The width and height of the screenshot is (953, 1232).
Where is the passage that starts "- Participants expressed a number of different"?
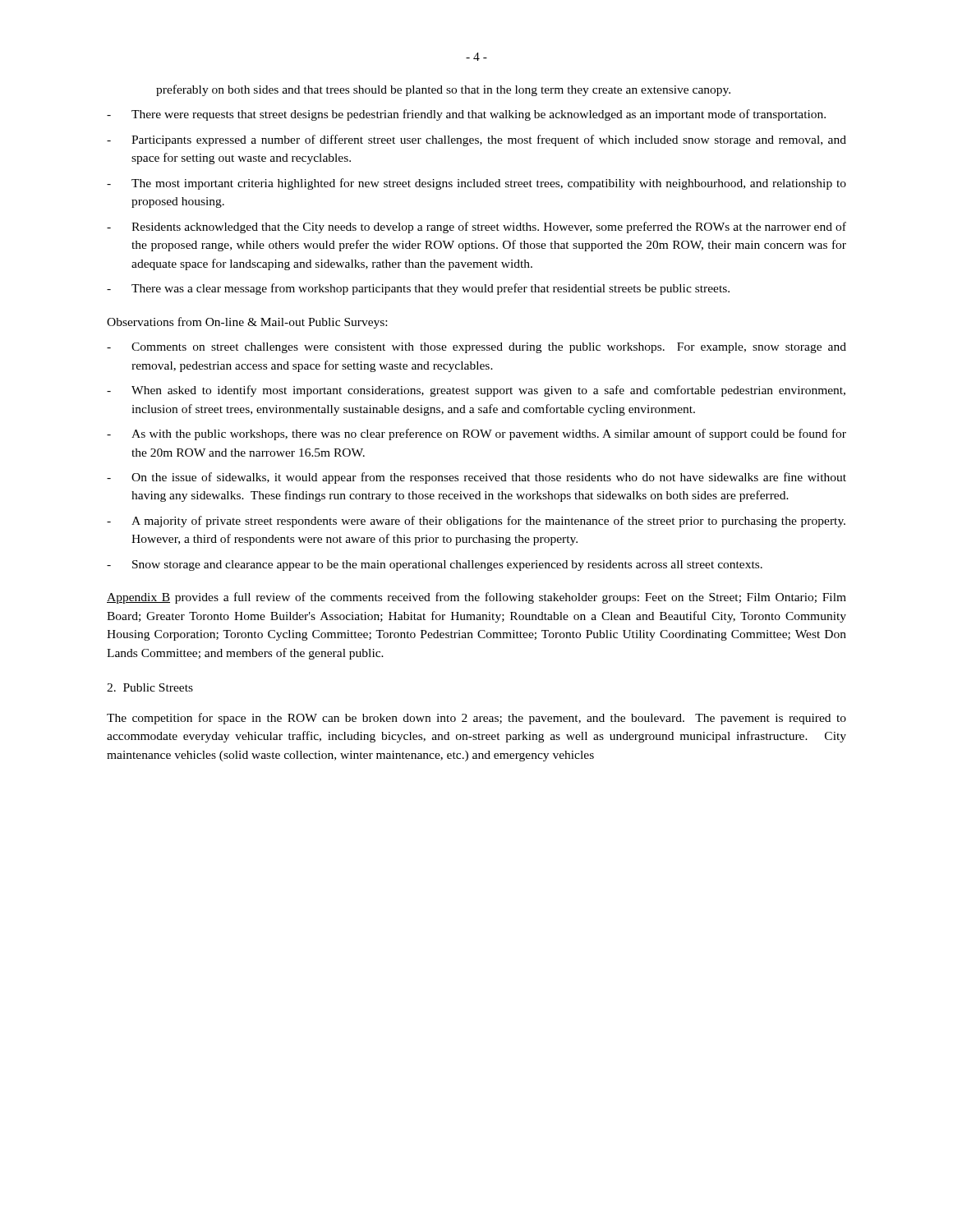(476, 149)
